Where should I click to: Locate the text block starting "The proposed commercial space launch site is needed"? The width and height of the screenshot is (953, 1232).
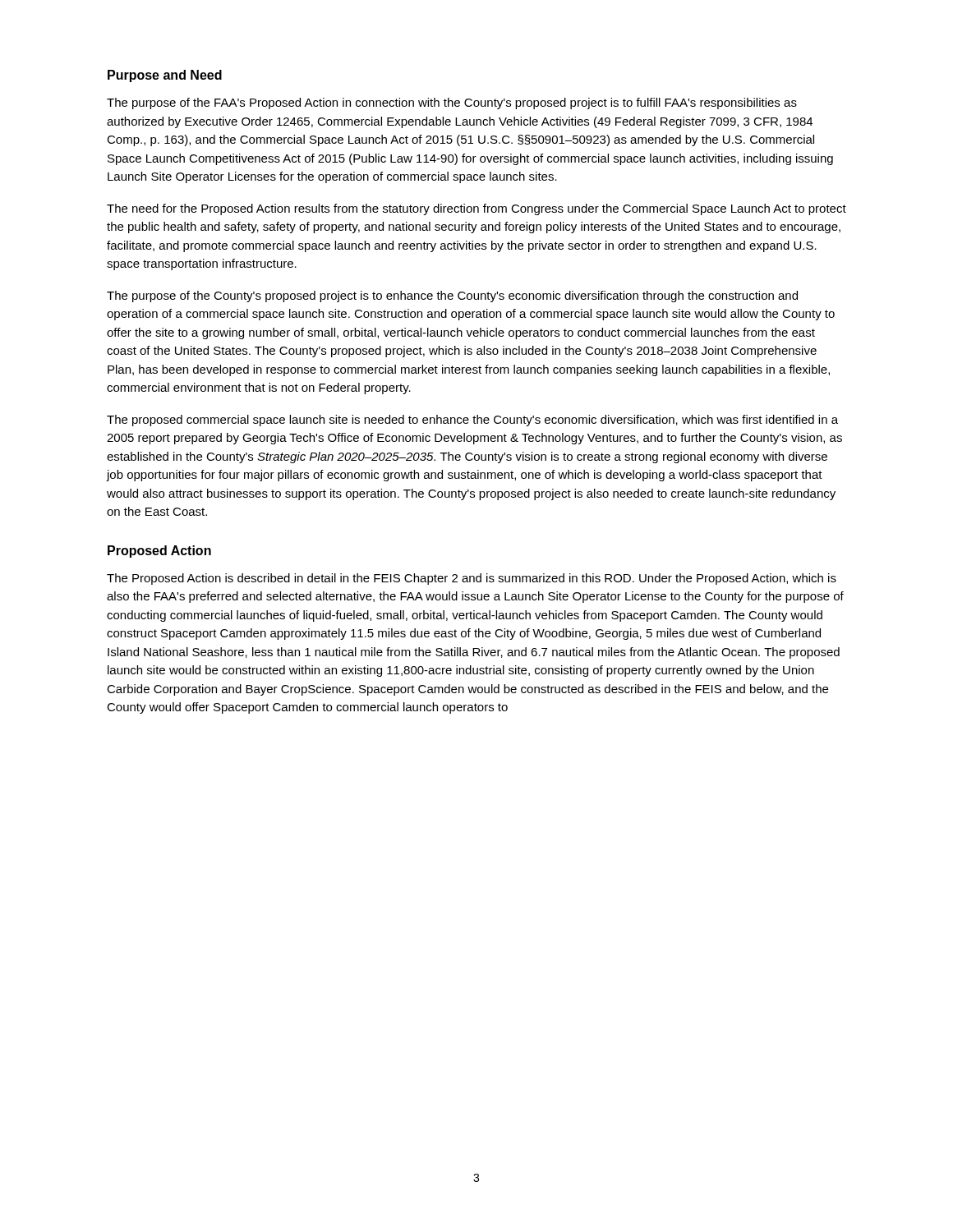(x=475, y=465)
